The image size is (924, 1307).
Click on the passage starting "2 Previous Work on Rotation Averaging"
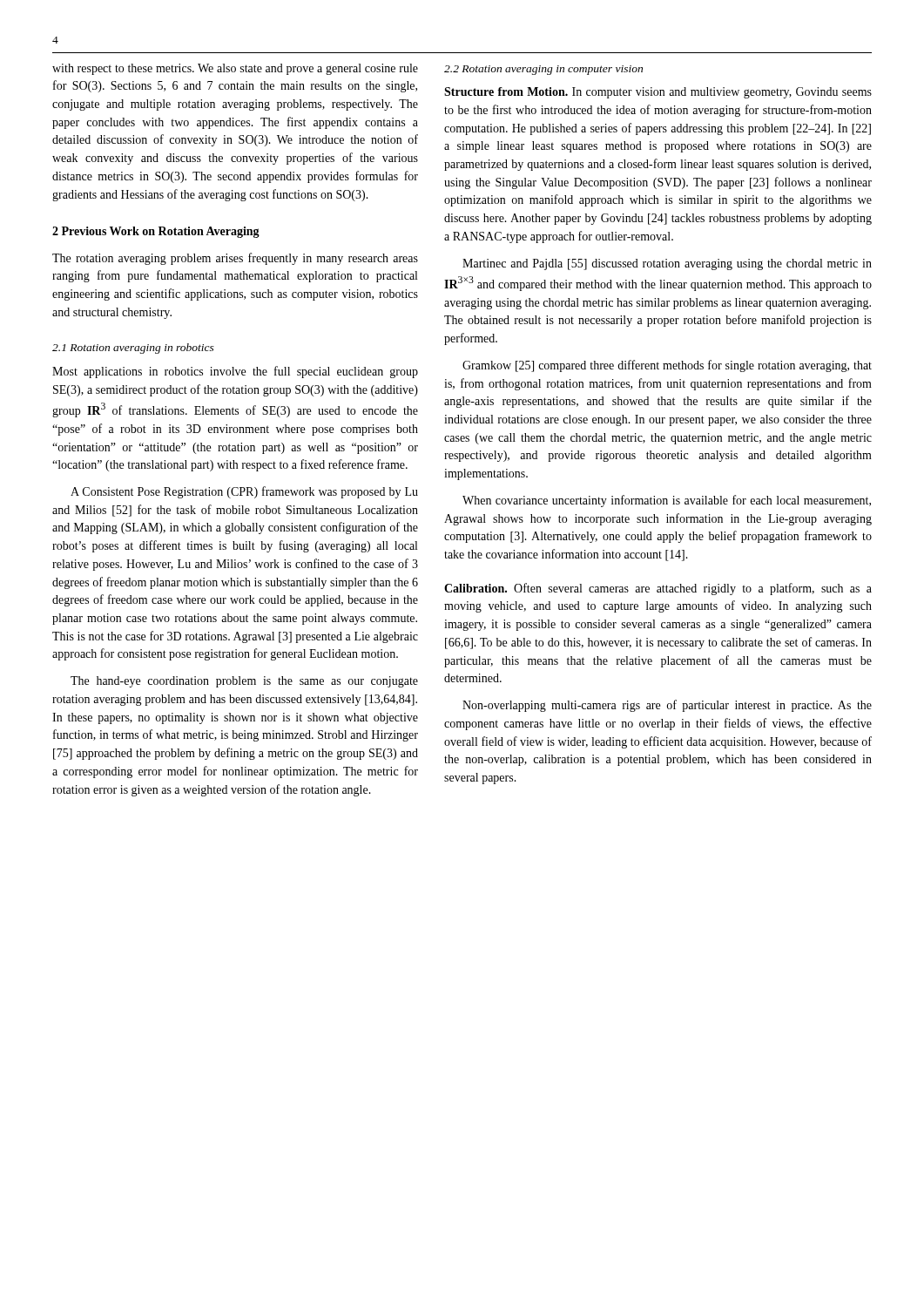click(x=156, y=232)
